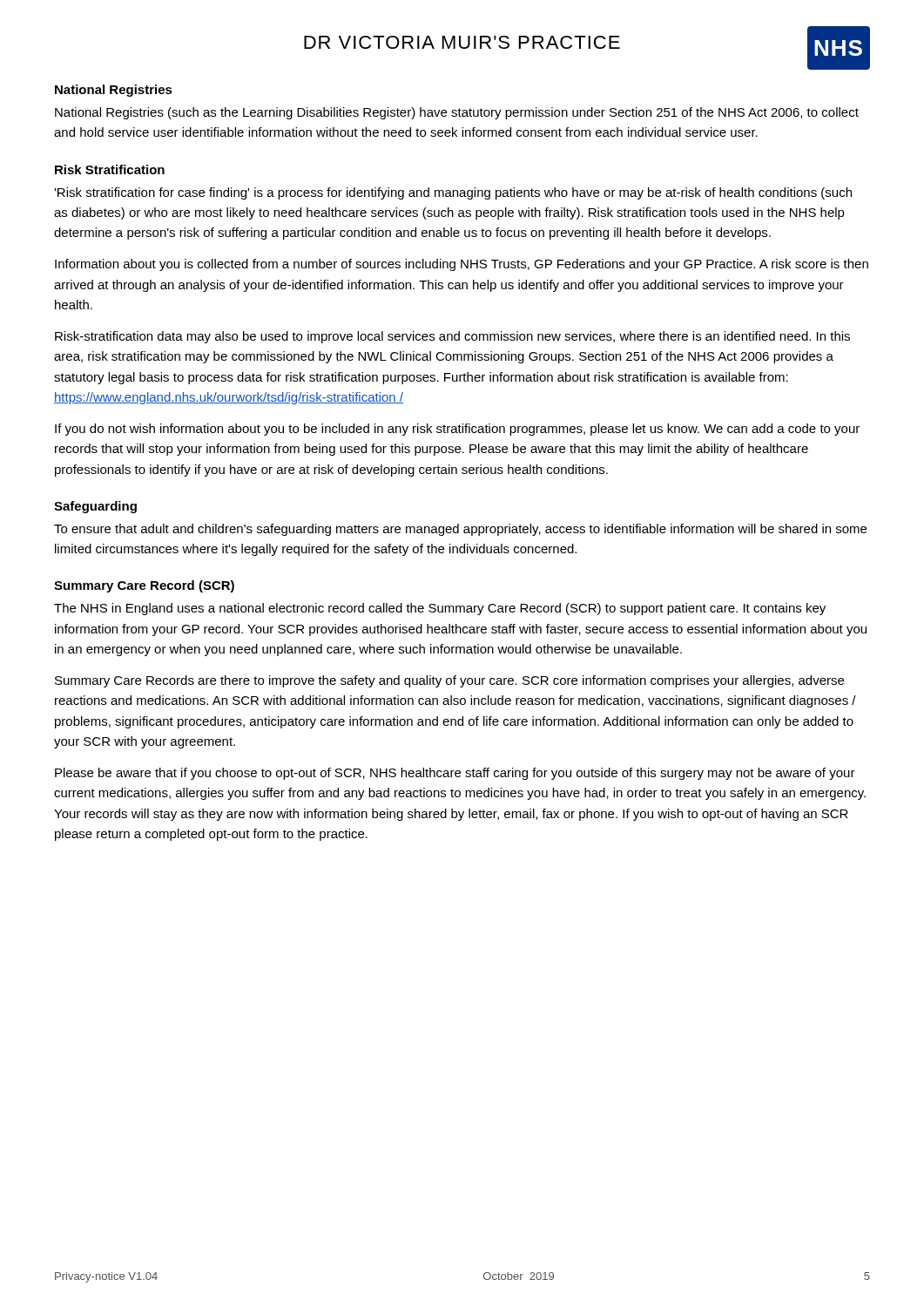Click the passage that begins "Summary Care Records are there"
Viewport: 924px width, 1307px height.
[x=455, y=710]
